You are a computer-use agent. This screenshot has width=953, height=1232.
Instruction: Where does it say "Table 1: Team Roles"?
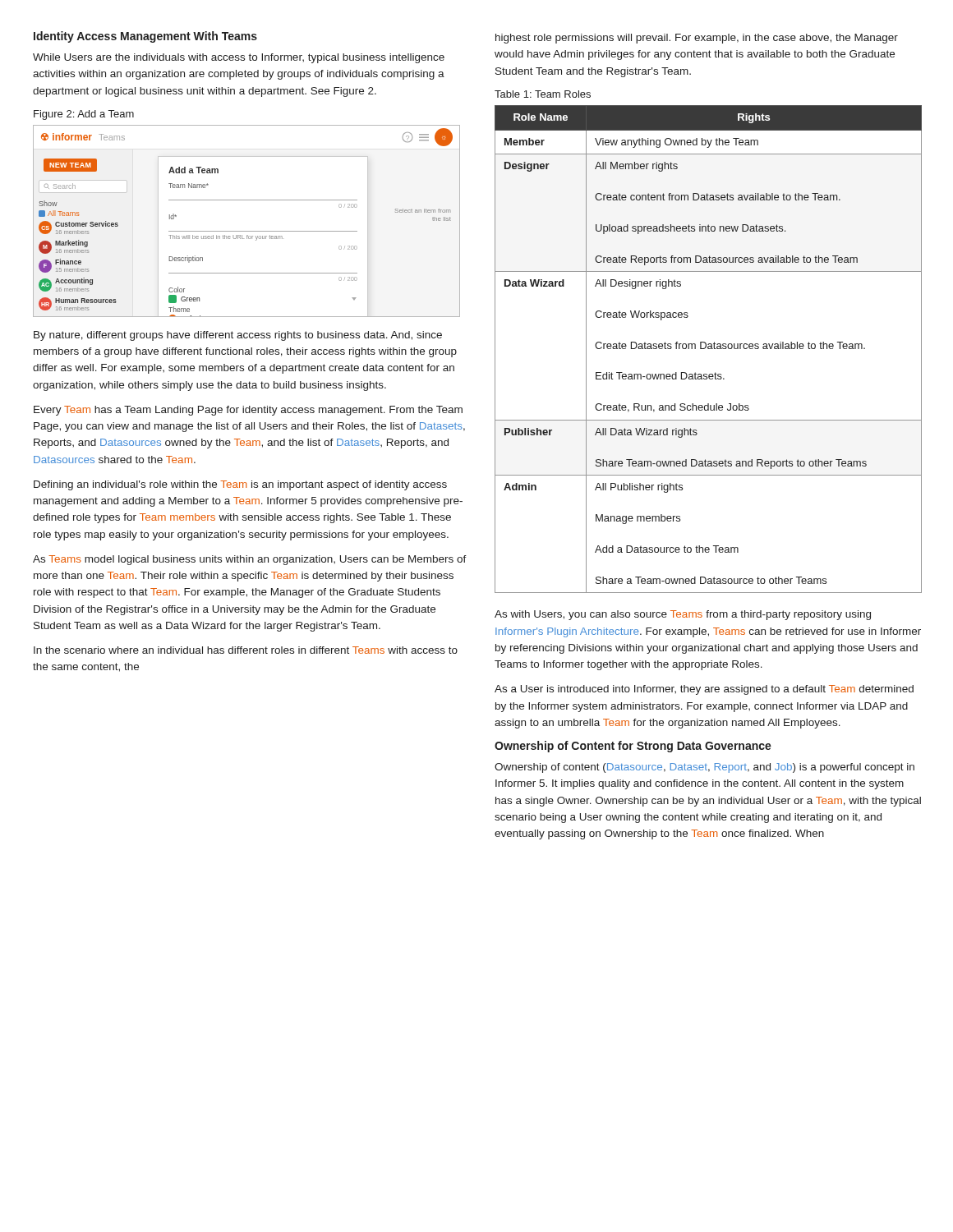click(x=543, y=94)
